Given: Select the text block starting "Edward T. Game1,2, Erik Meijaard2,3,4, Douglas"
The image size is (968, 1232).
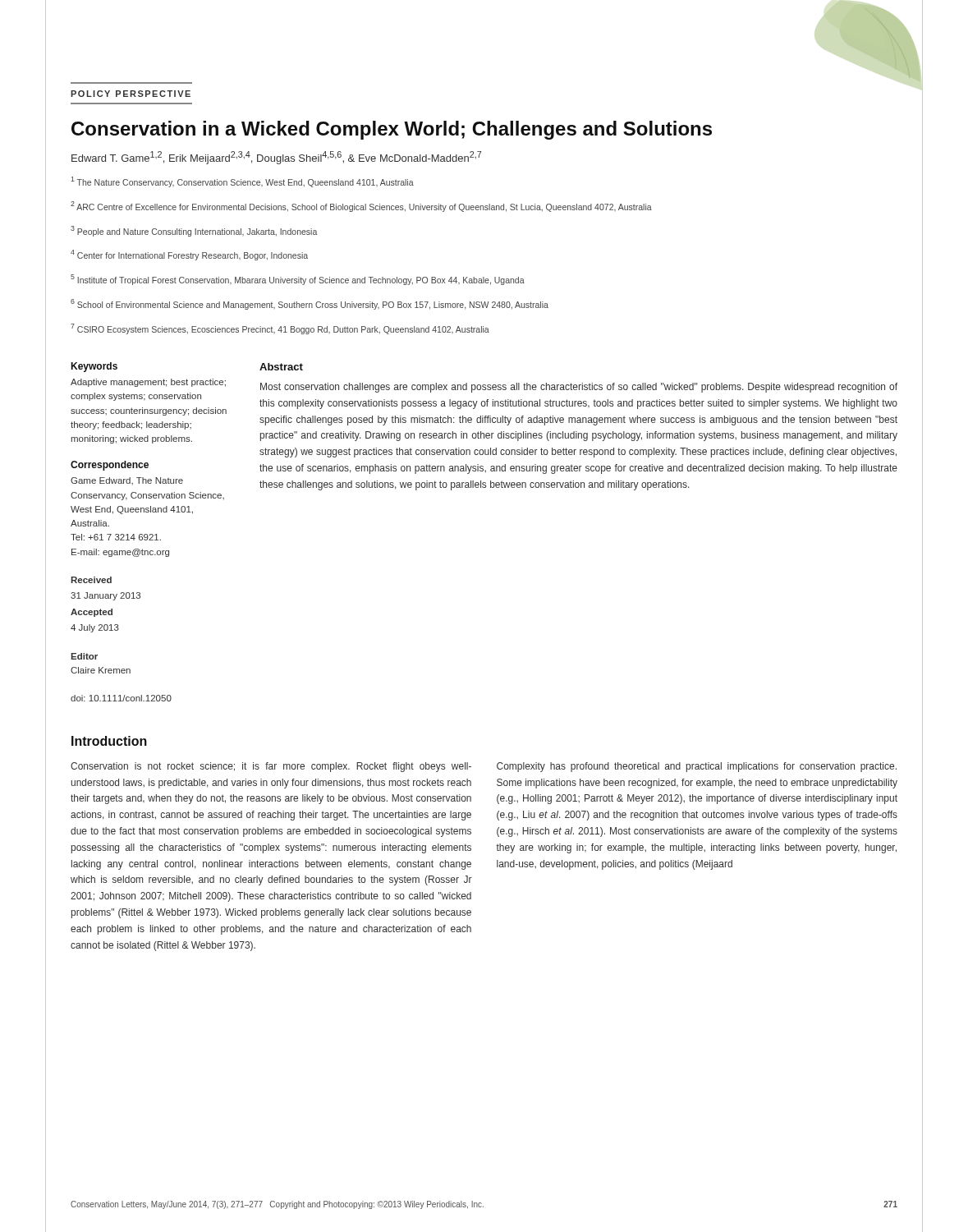Looking at the screenshot, I should [x=276, y=157].
